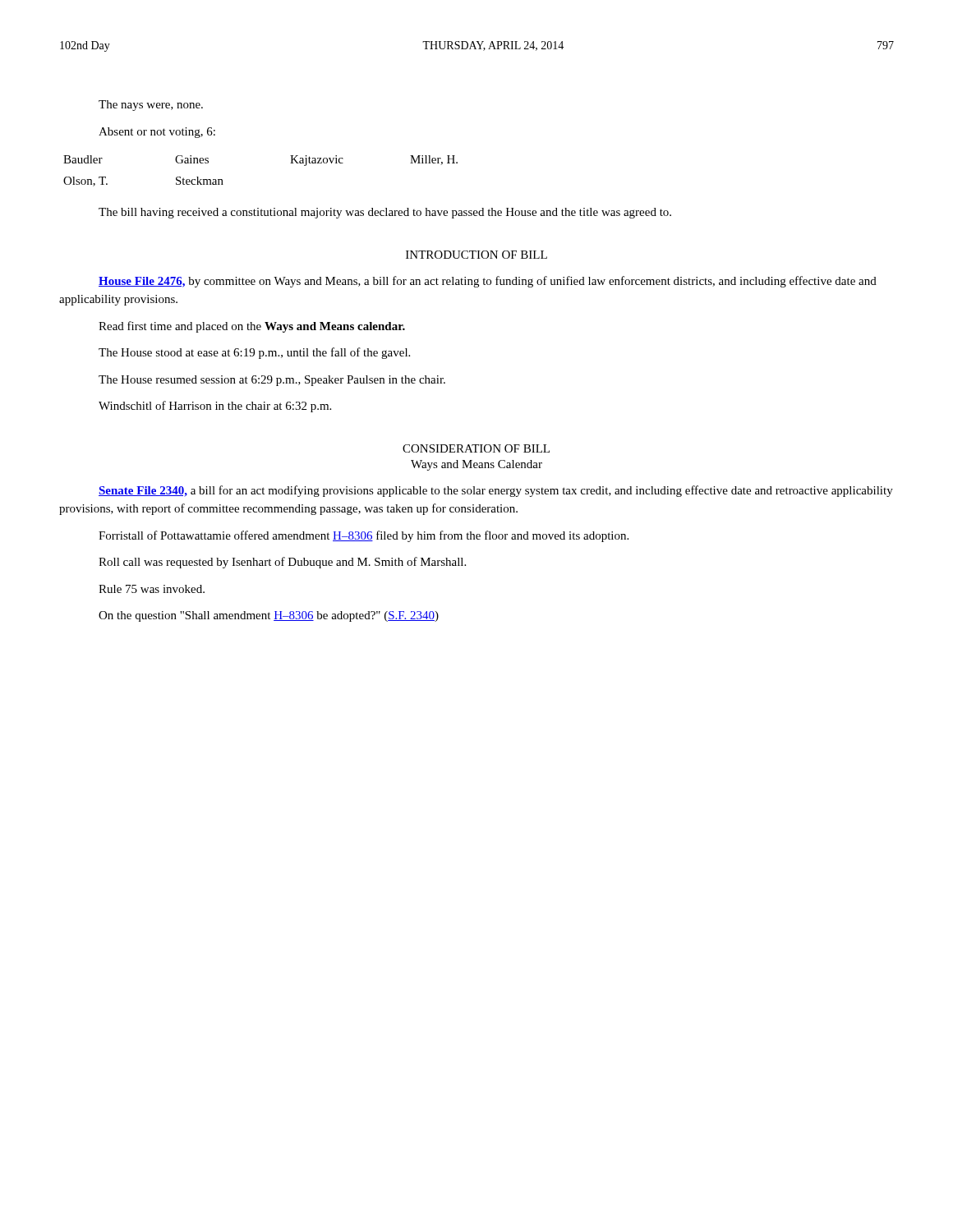Image resolution: width=953 pixels, height=1232 pixels.
Task: Click on the element starting "The House resumed"
Action: pos(272,381)
